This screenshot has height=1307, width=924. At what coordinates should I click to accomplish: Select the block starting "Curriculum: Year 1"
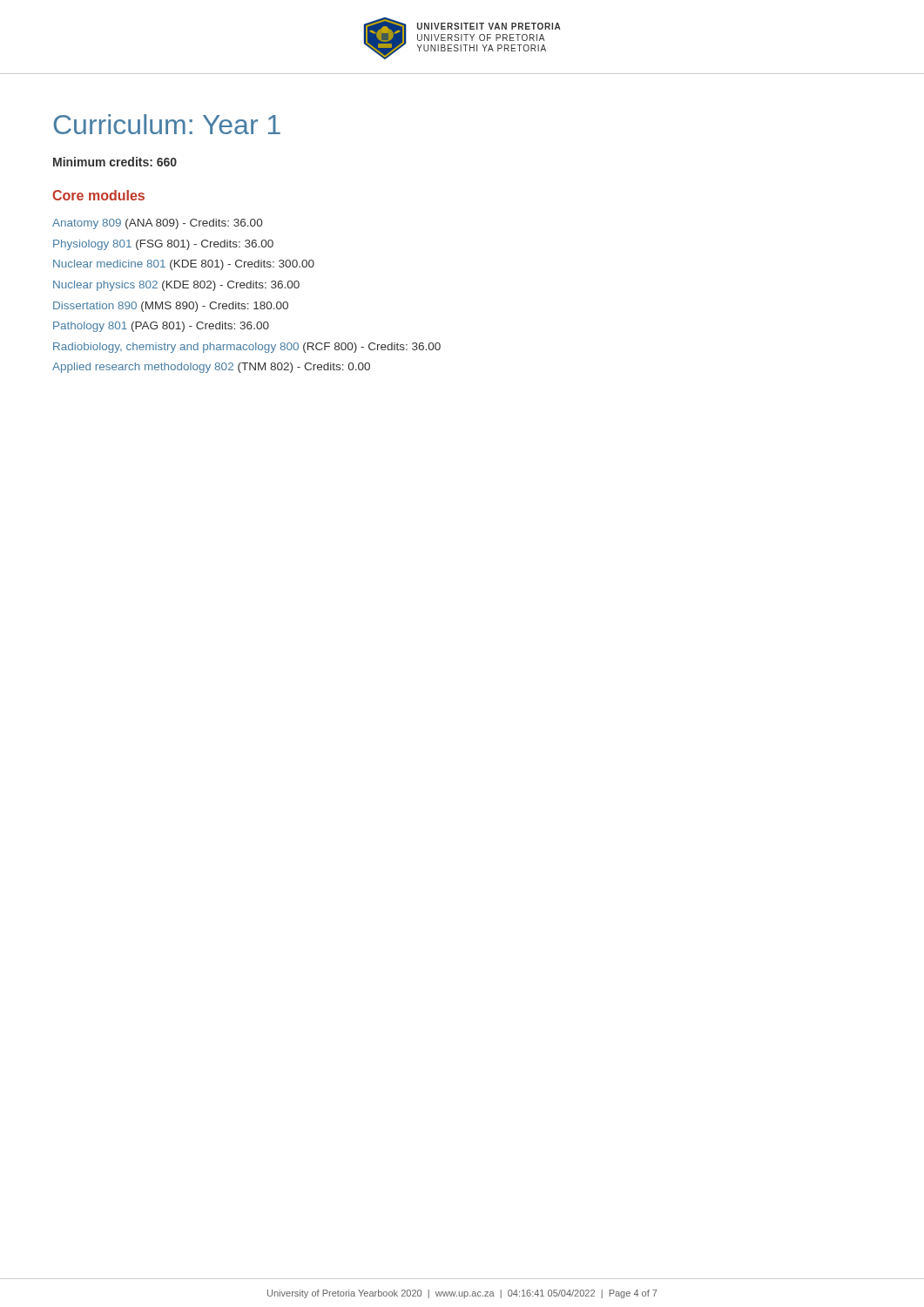[x=167, y=125]
